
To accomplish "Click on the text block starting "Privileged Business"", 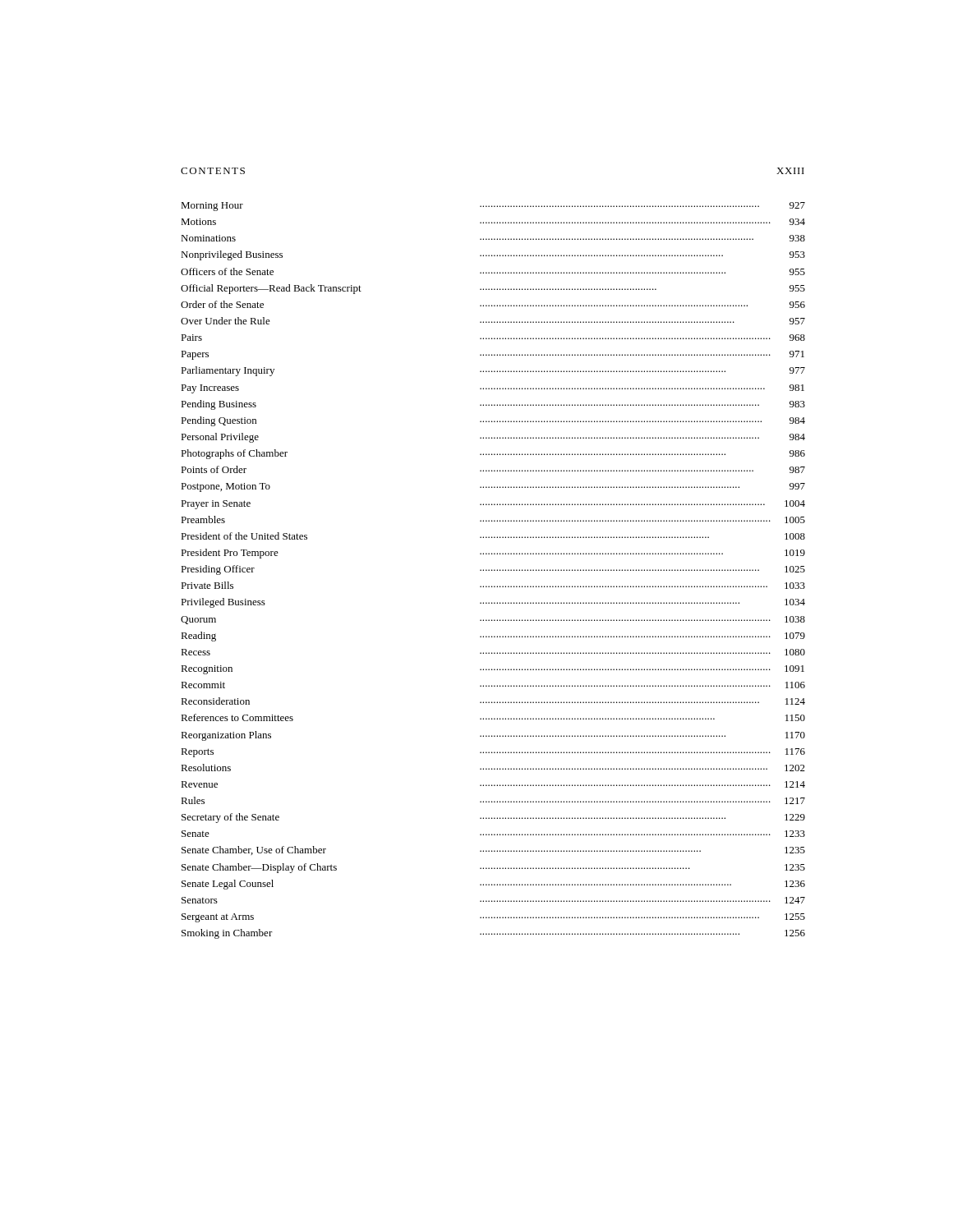I will [493, 602].
